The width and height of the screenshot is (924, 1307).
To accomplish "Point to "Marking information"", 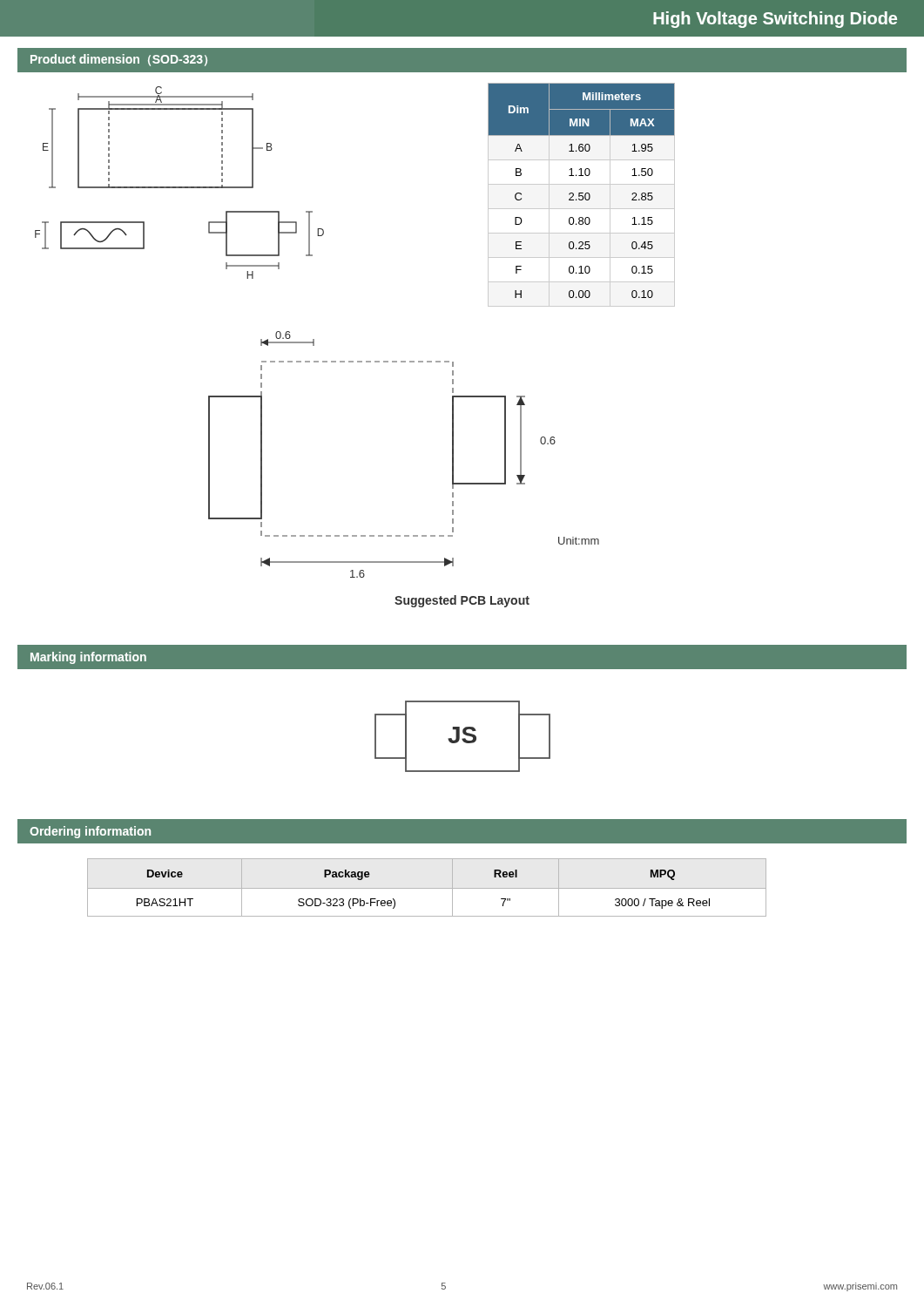I will pos(88,657).
